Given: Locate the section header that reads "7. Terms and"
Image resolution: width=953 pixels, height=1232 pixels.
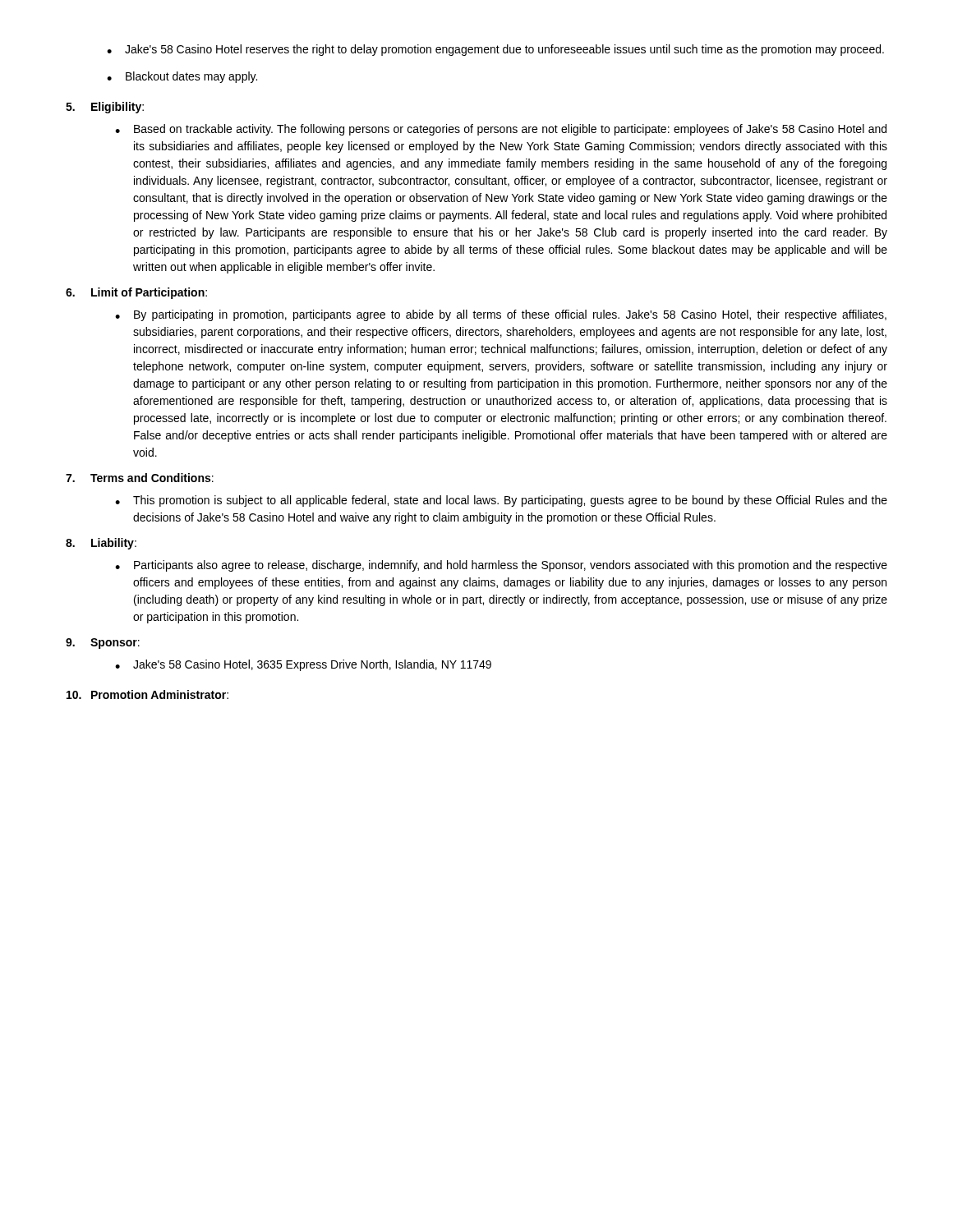Looking at the screenshot, I should (x=140, y=478).
